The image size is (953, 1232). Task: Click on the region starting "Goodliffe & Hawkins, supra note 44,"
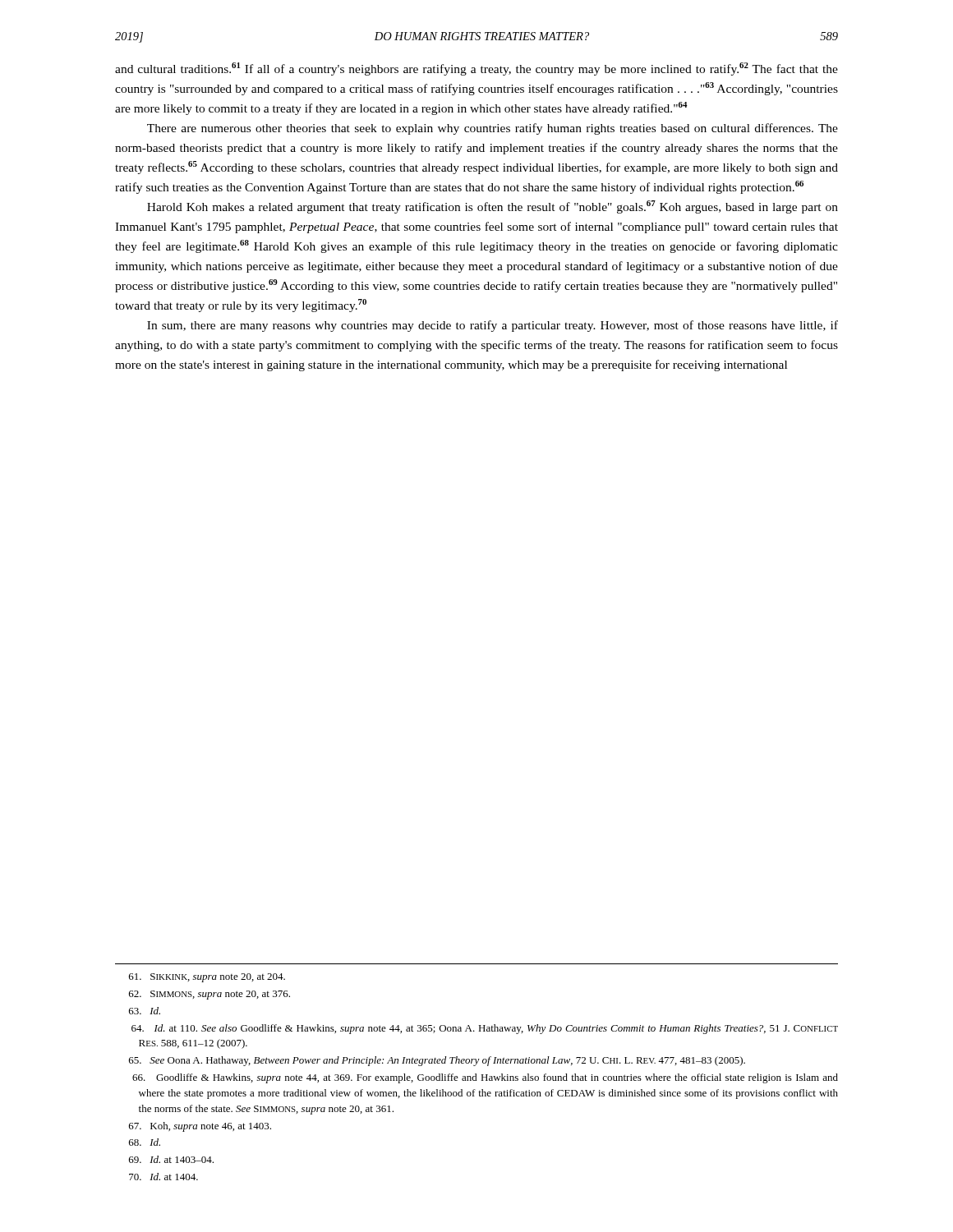click(x=476, y=1093)
